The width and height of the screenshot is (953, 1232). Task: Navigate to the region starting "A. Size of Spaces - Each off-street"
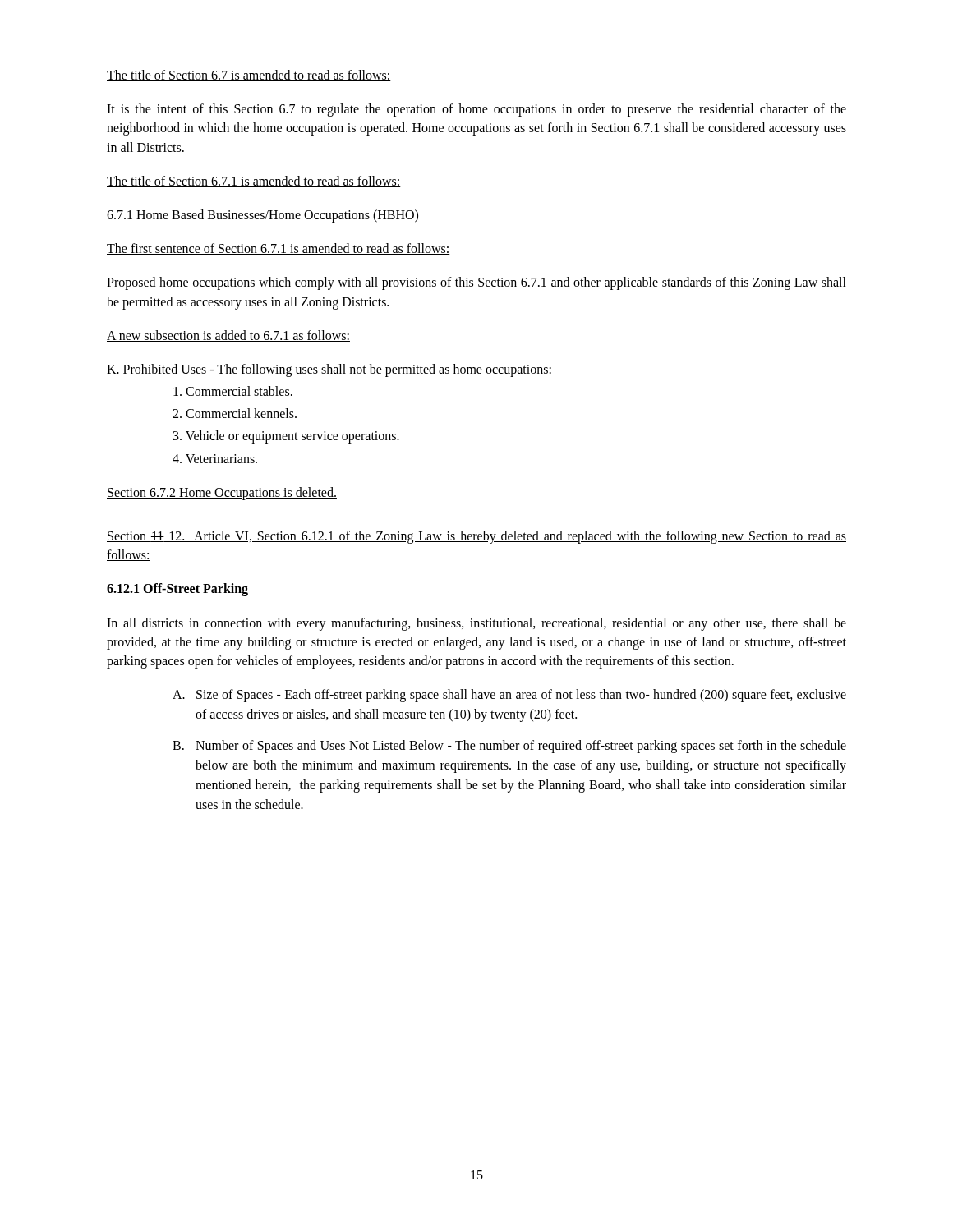(509, 705)
